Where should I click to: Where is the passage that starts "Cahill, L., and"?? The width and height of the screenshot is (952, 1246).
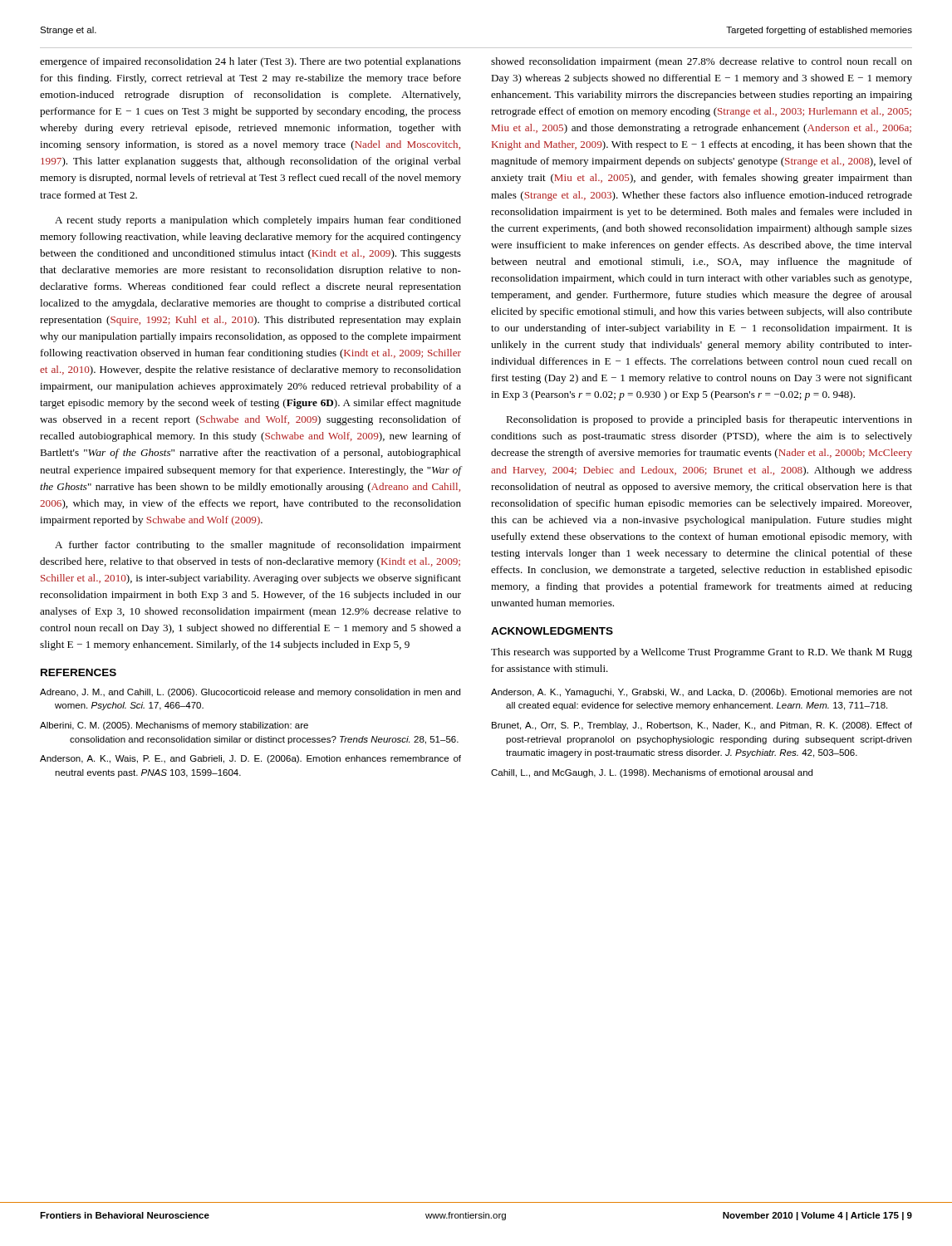point(702,773)
